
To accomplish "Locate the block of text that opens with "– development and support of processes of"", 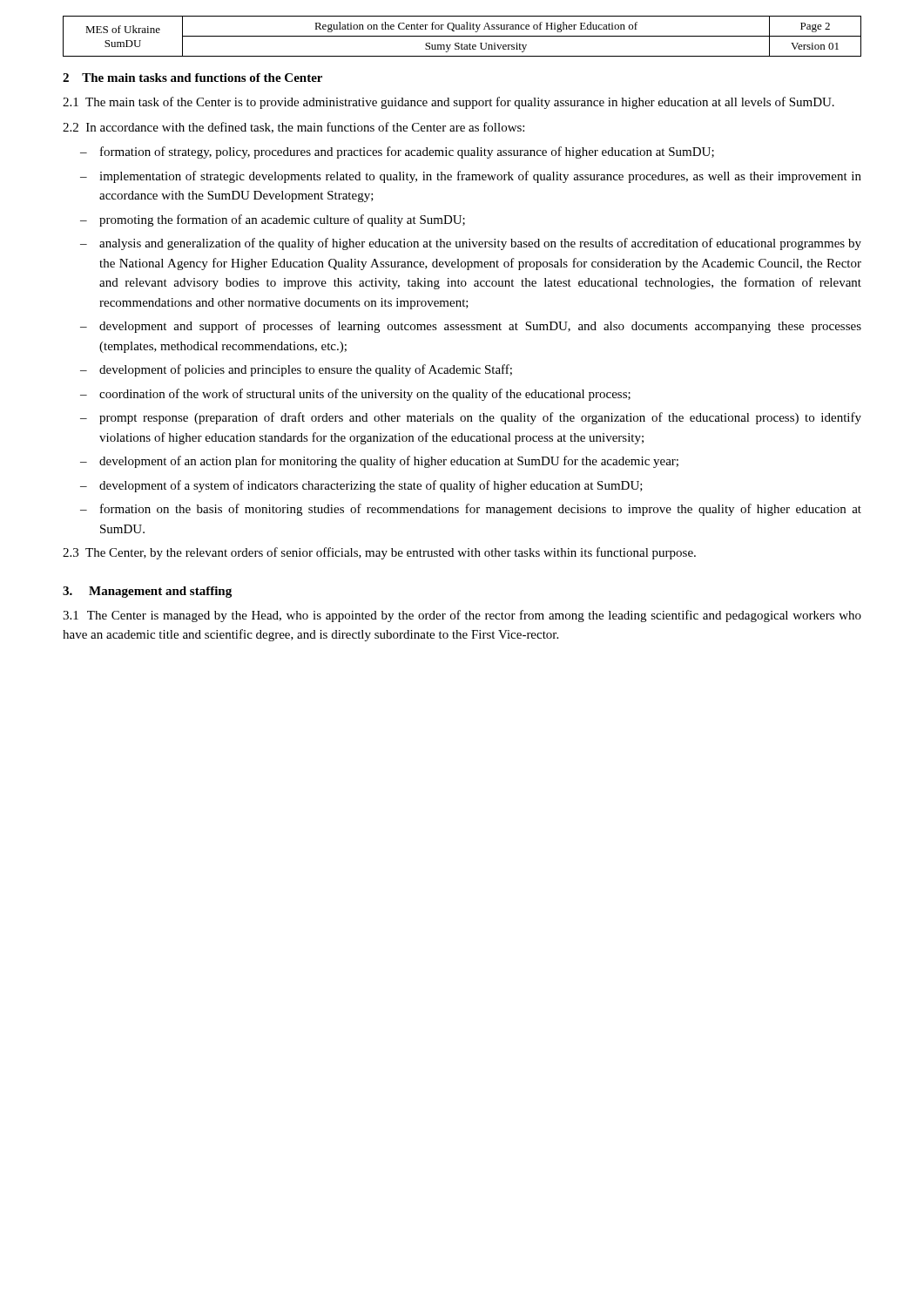I will [470, 336].
